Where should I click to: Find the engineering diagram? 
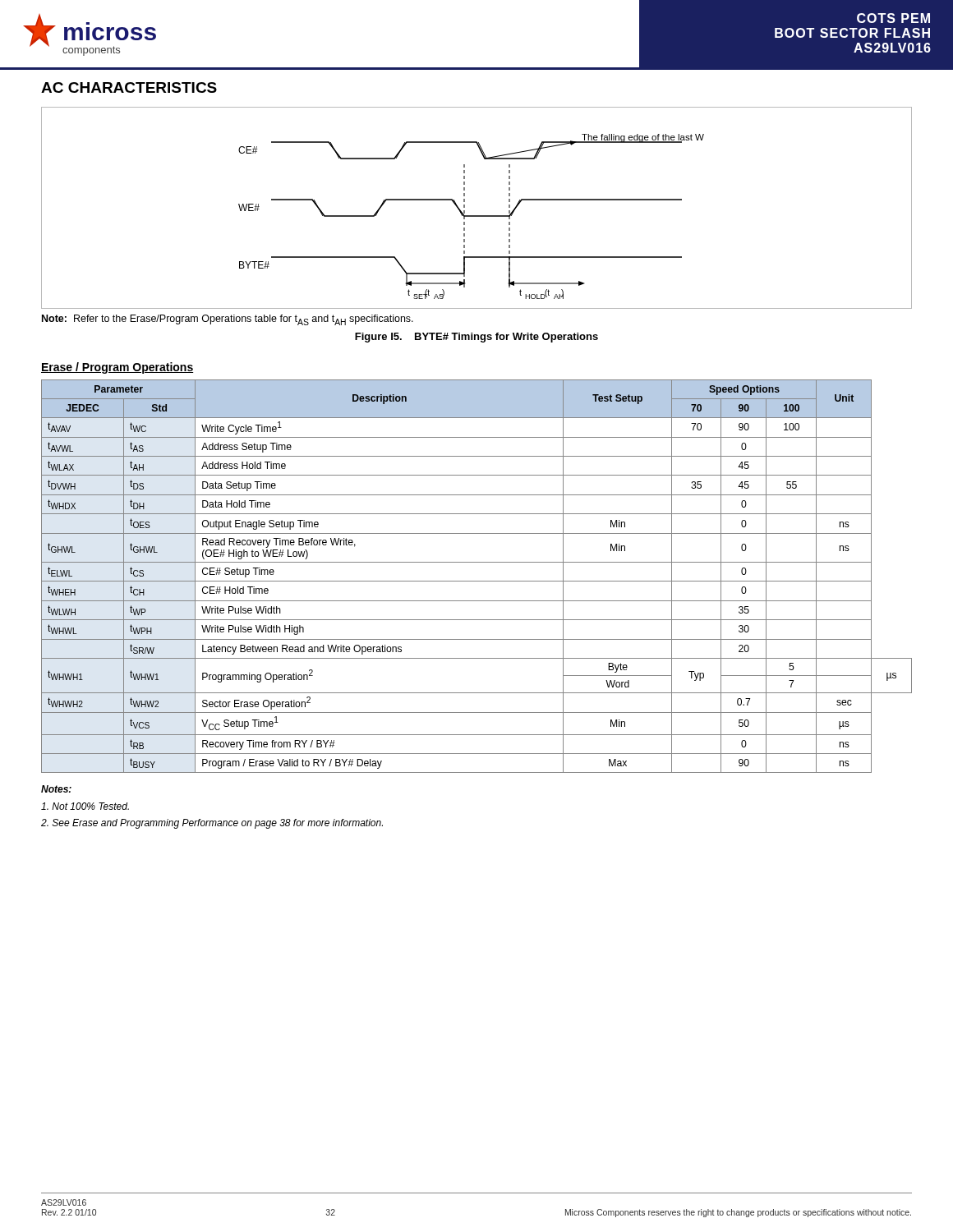476,208
